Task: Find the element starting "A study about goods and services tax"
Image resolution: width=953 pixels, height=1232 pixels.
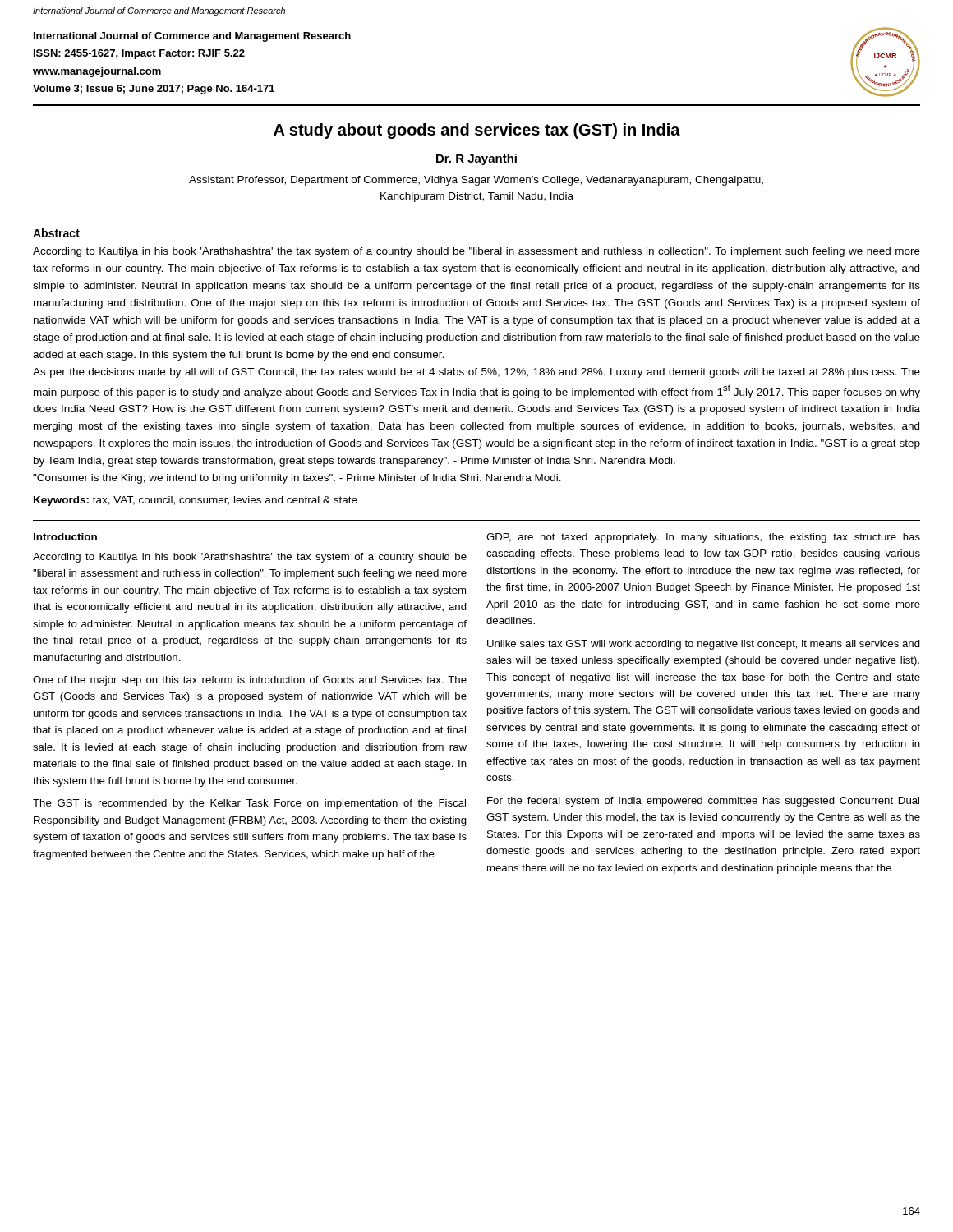Action: 476,130
